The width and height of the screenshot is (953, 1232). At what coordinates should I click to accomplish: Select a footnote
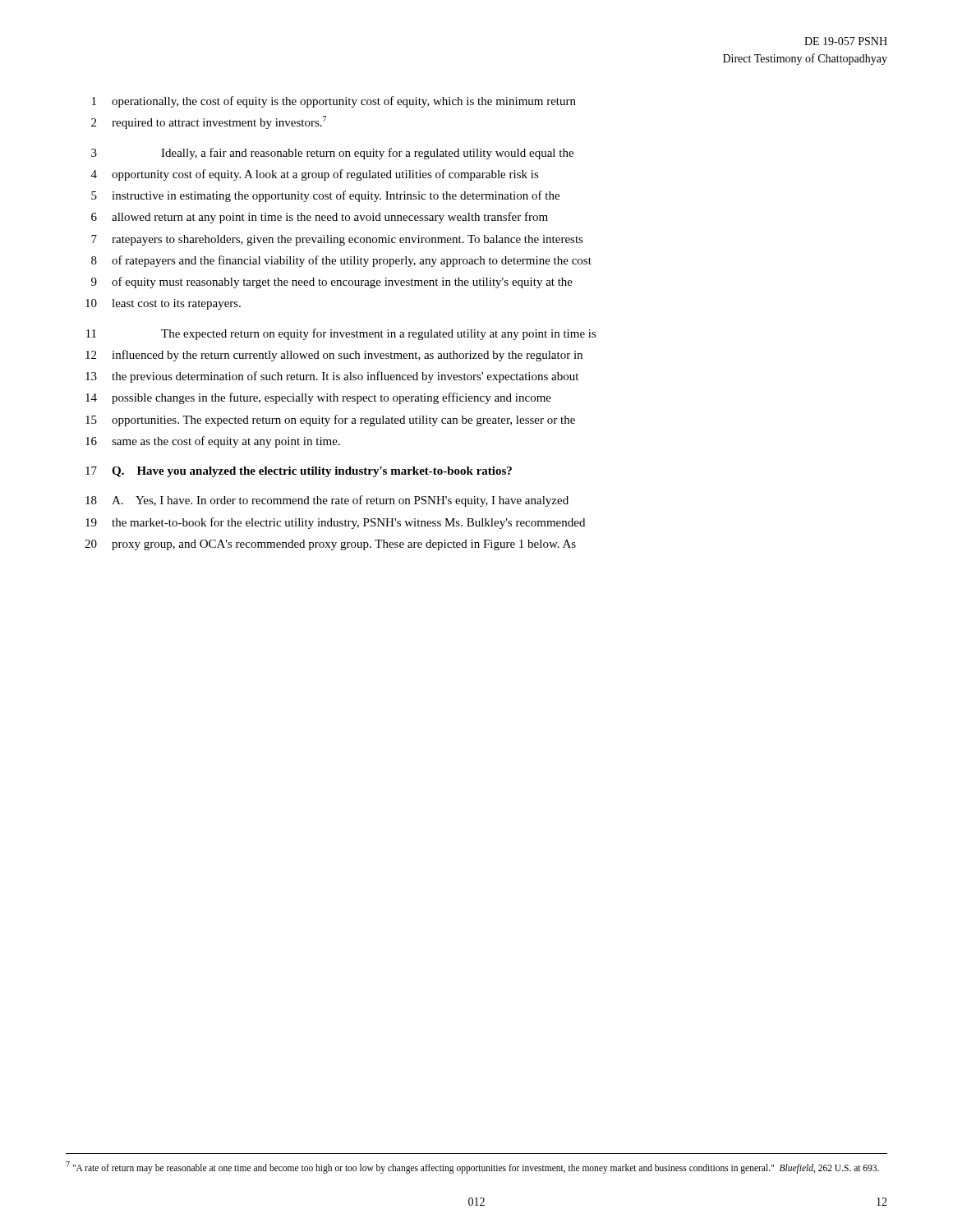[x=476, y=1166]
